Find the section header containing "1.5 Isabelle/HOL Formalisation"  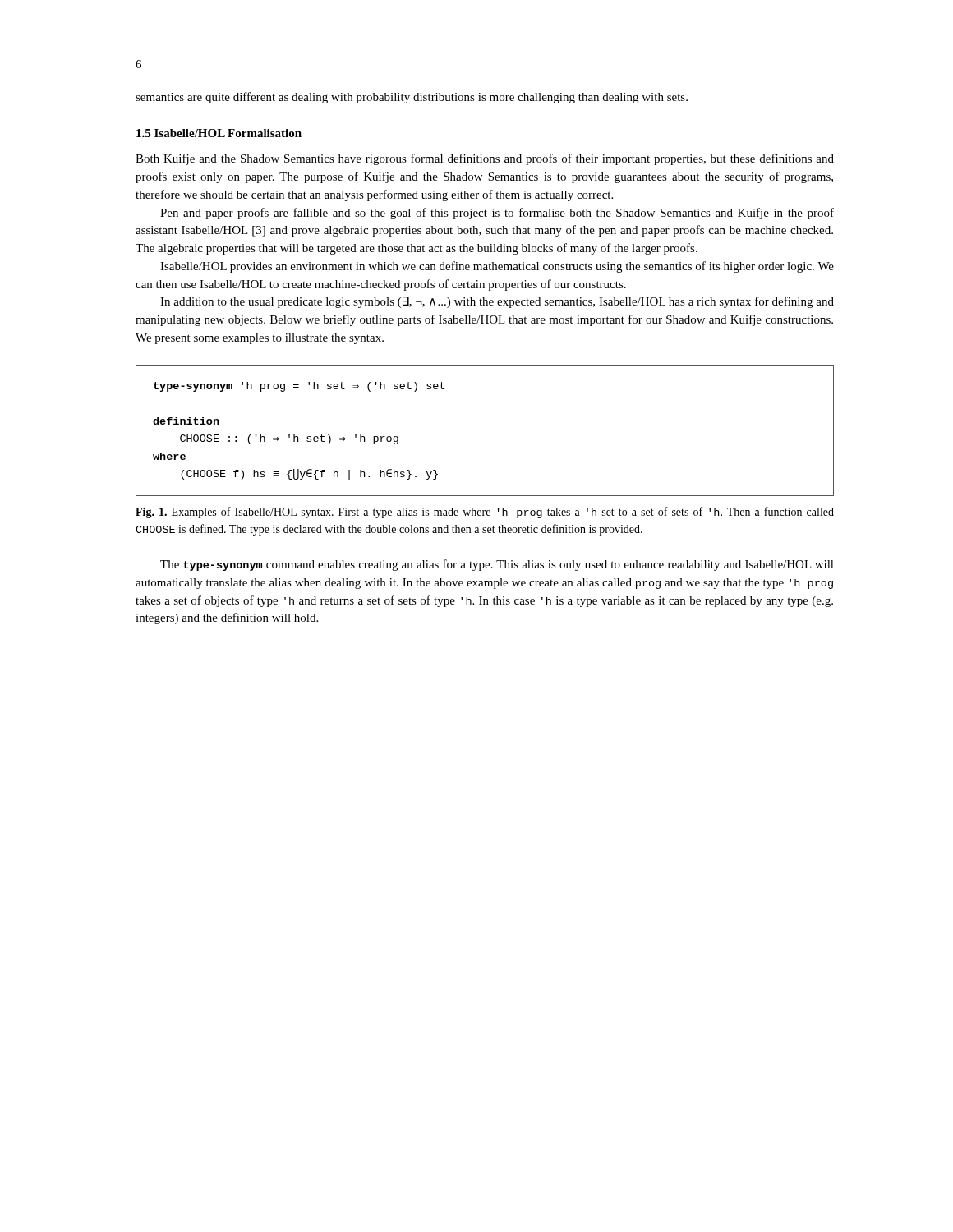[219, 133]
